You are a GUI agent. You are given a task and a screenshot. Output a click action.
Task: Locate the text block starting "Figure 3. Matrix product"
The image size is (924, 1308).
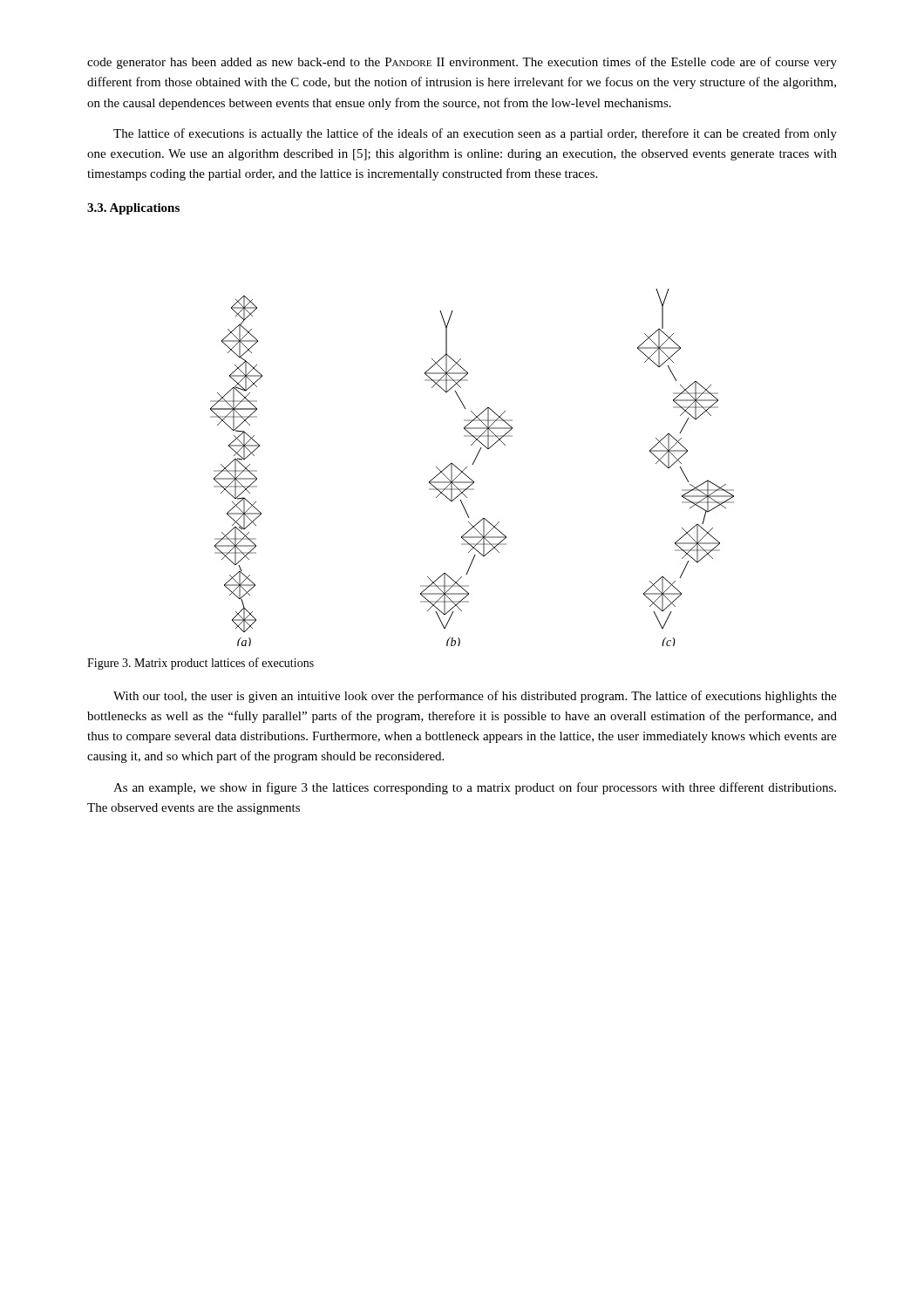(x=201, y=663)
